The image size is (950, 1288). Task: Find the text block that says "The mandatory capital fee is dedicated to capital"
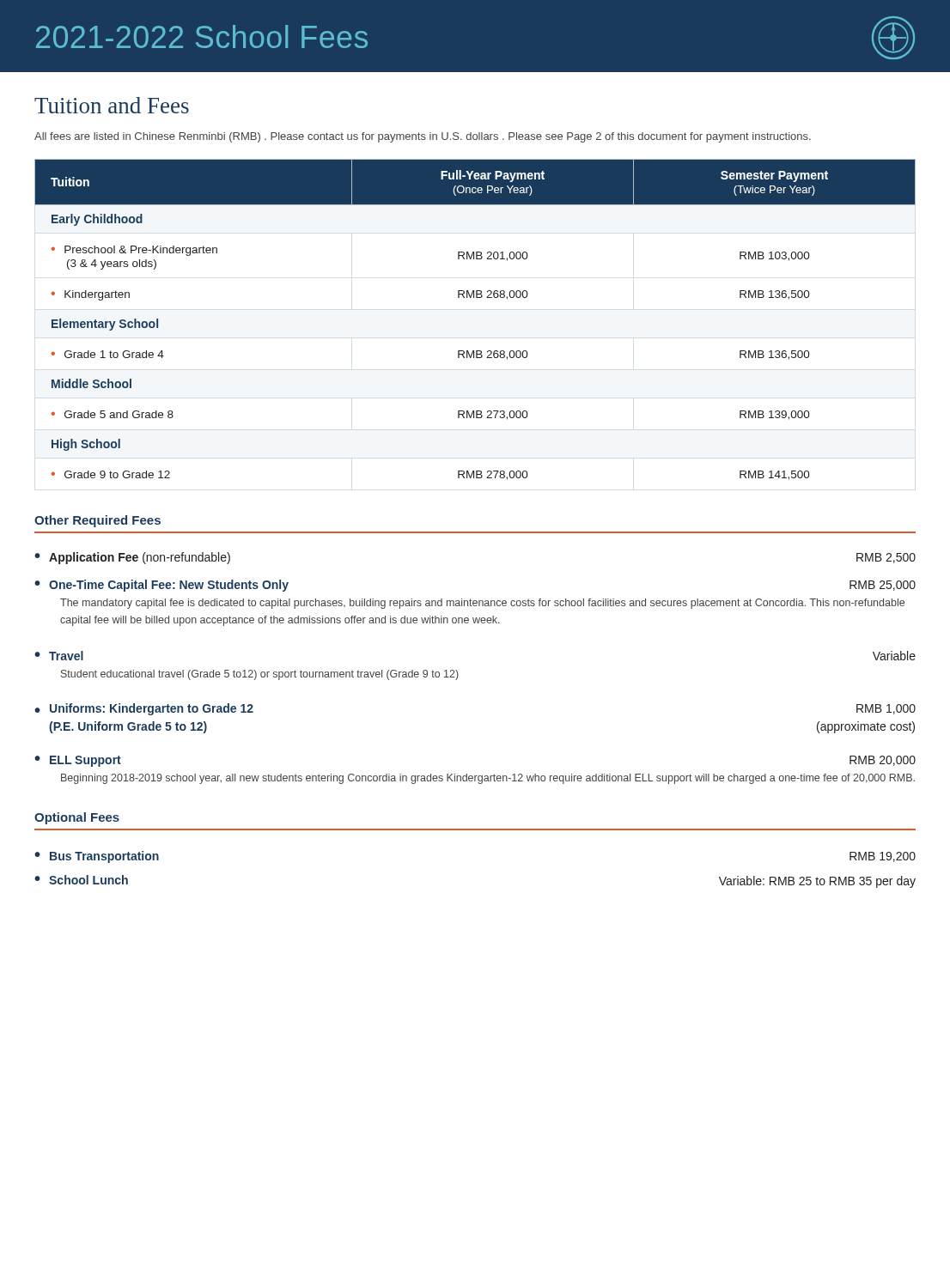click(483, 611)
